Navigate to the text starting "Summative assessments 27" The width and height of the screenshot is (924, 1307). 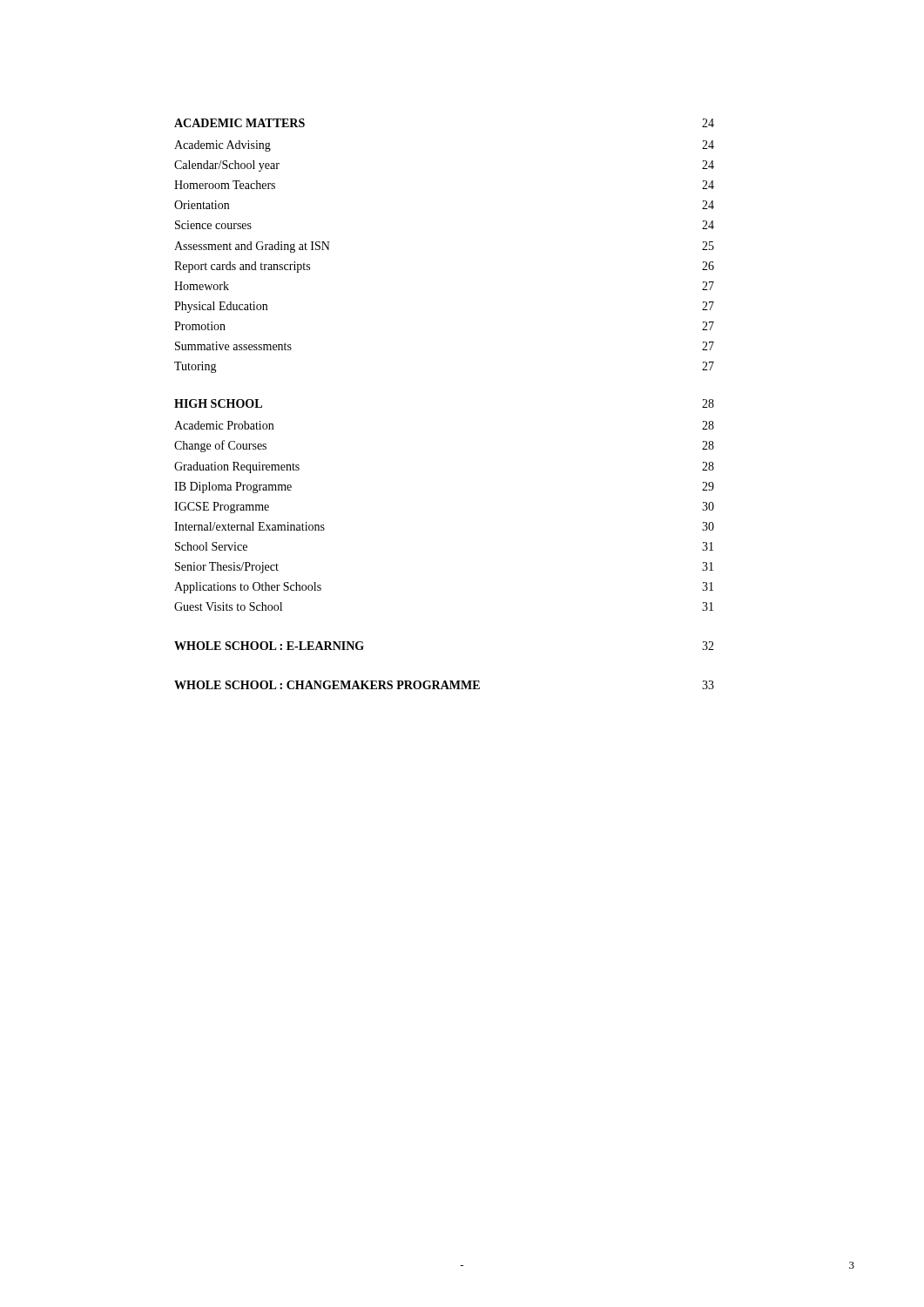(x=235, y=345)
